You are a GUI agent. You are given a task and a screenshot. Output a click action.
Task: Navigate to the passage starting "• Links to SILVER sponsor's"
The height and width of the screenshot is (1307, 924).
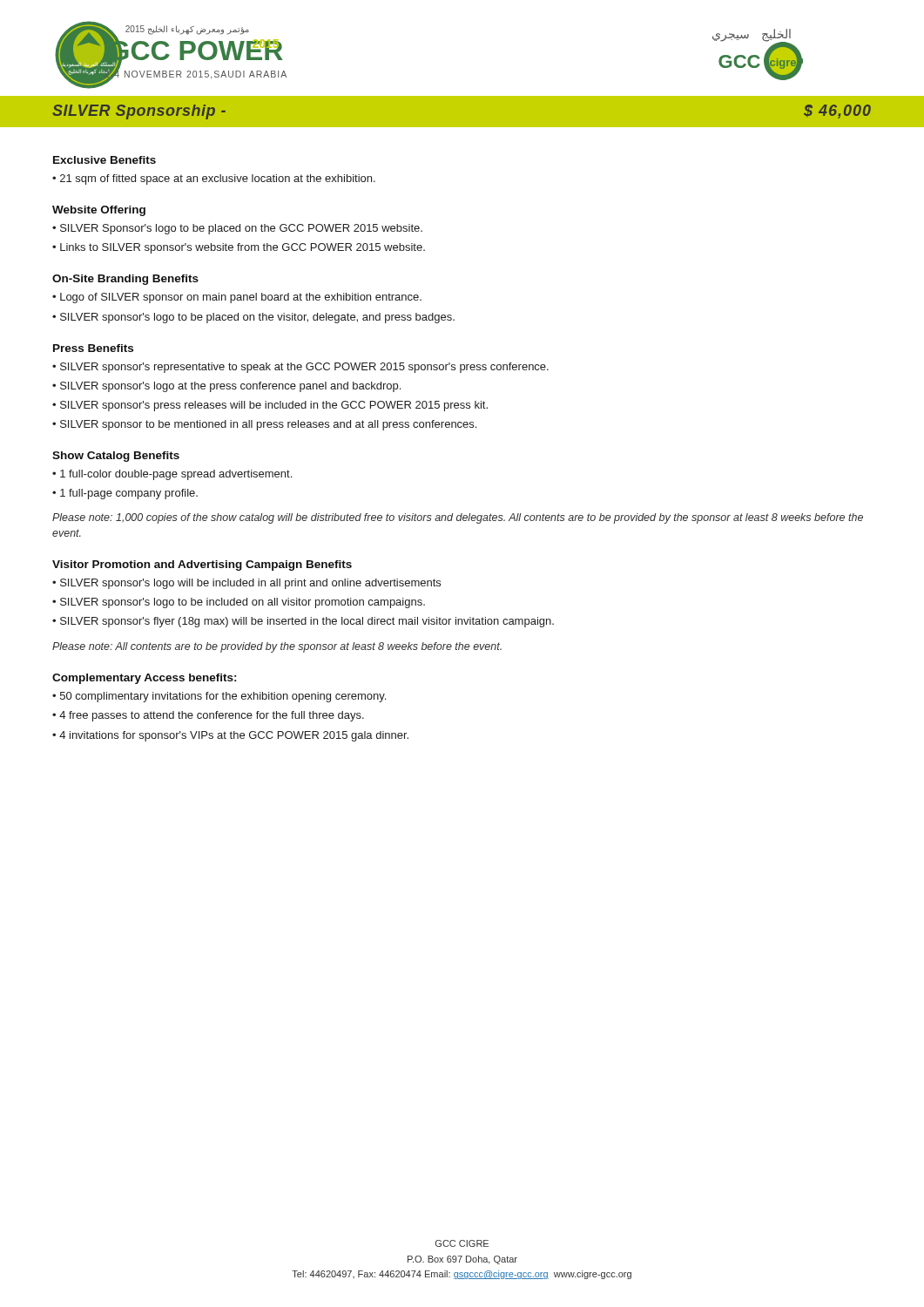pos(239,247)
